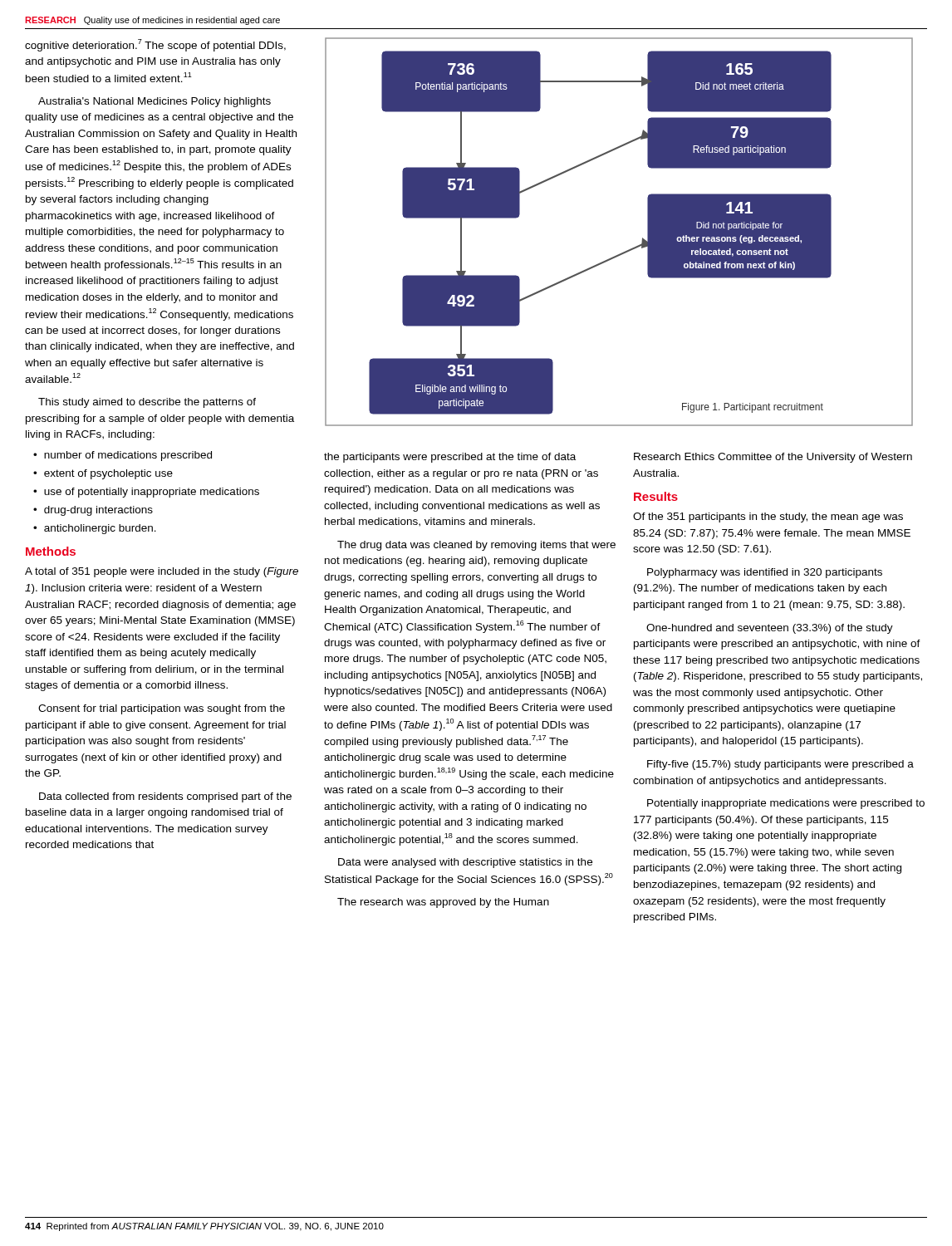Click on the flowchart
Image resolution: width=952 pixels, height=1246 pixels.
point(626,232)
